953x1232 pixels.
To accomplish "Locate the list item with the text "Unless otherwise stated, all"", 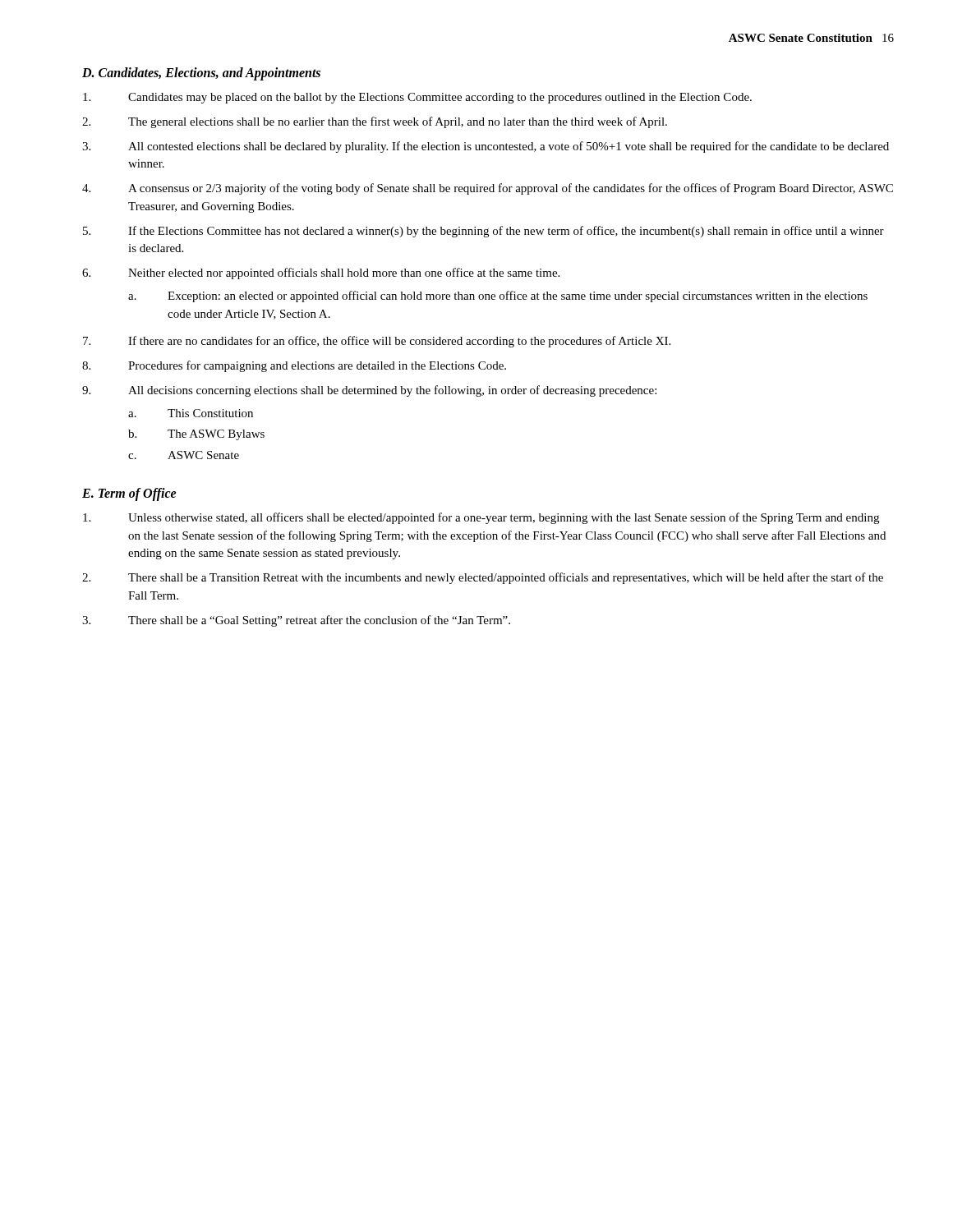I will point(488,536).
